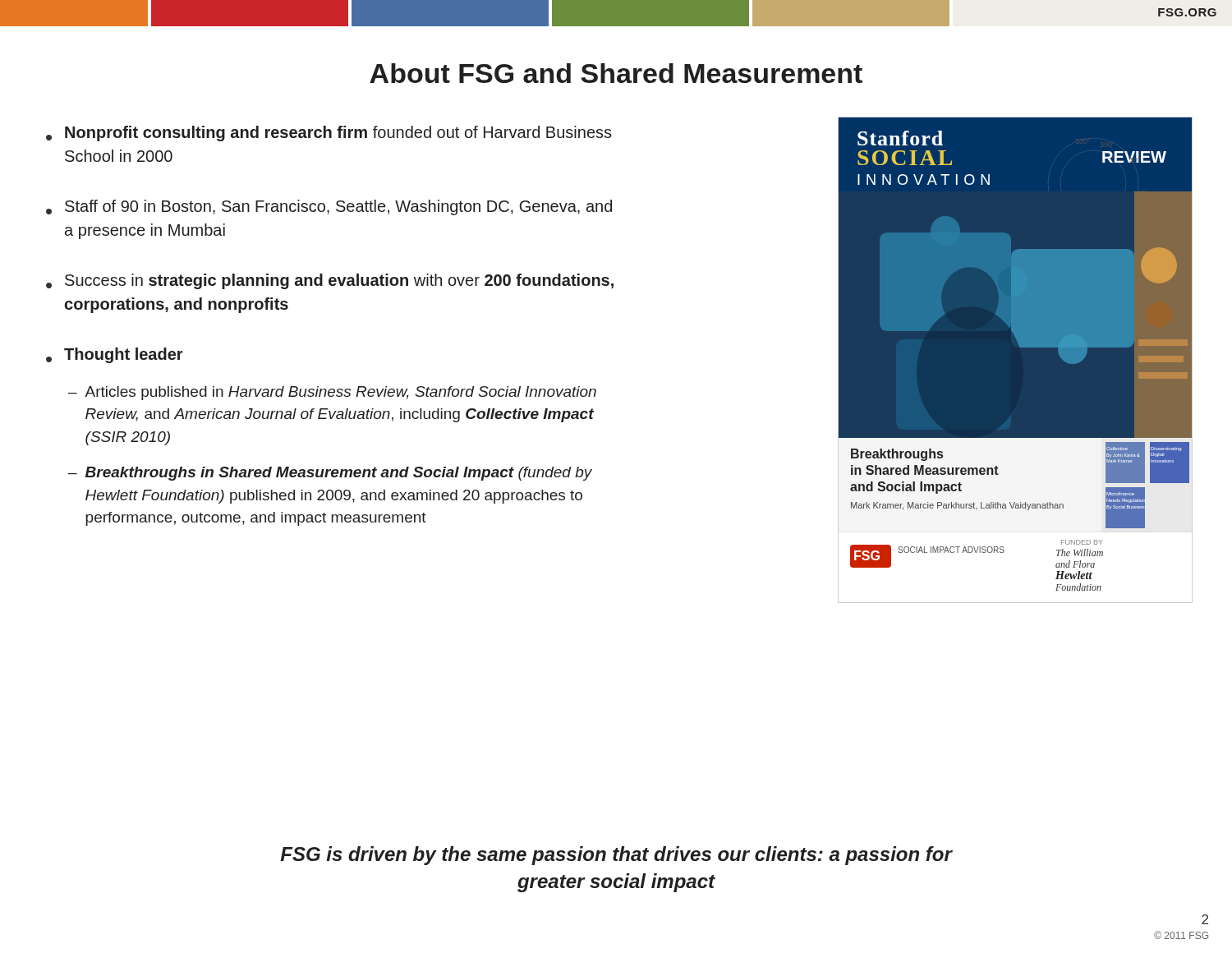This screenshot has height=953, width=1232.
Task: Point to the text block starting "• Thought leader – Articles published in Harvard"
Action: (x=115, y=355)
